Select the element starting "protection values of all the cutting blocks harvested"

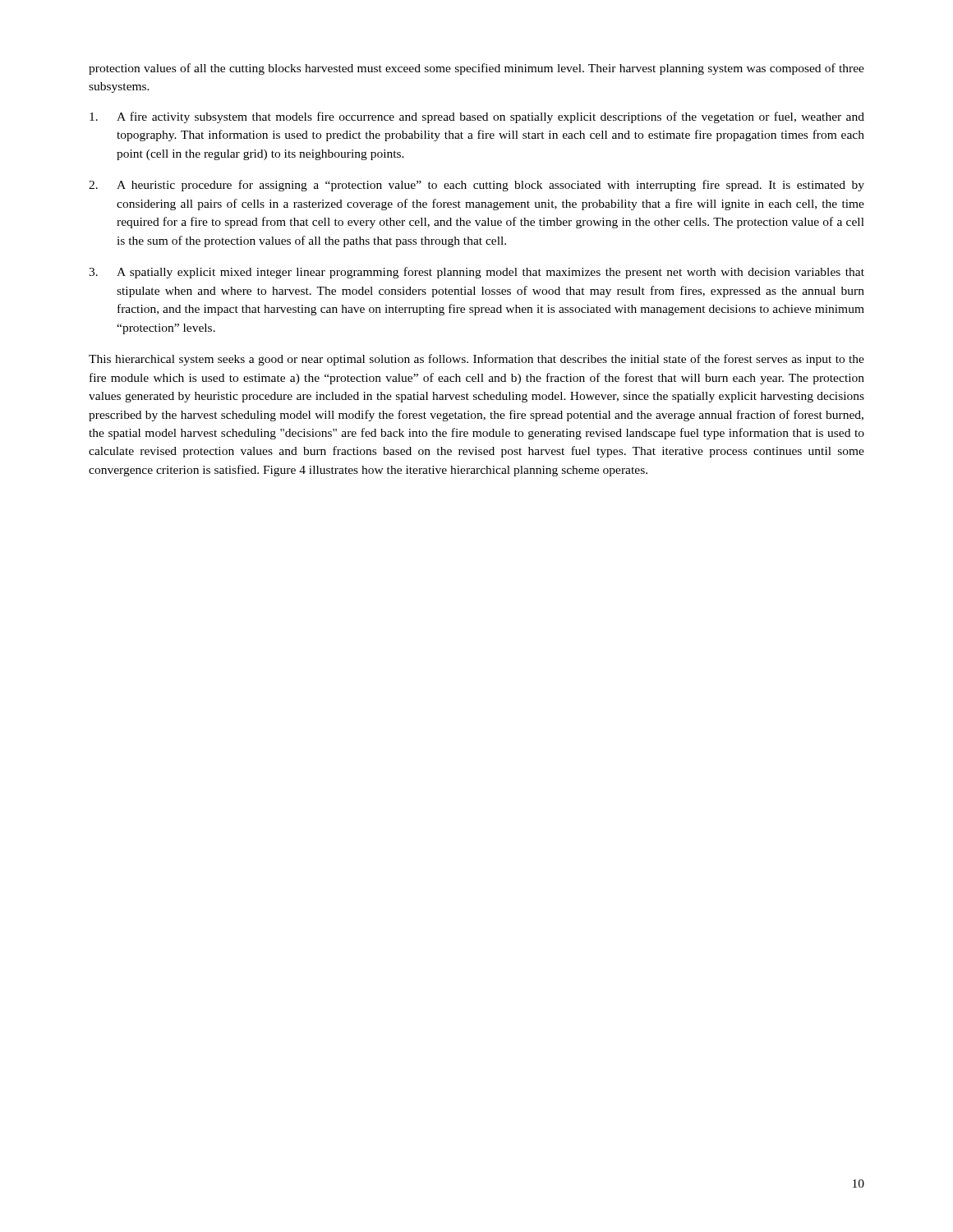click(x=476, y=77)
